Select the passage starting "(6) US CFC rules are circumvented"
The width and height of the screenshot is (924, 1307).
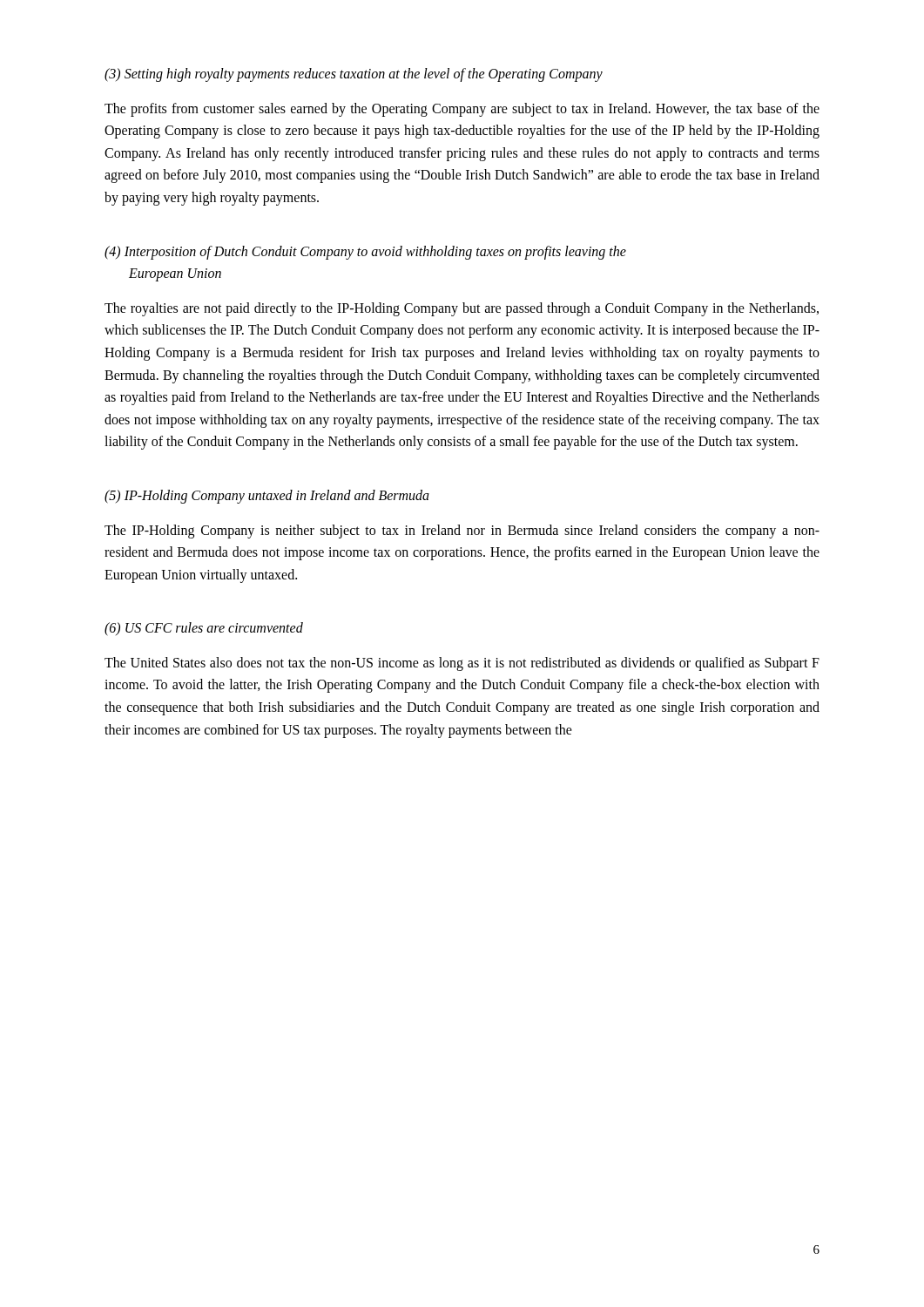pyautogui.click(x=204, y=628)
